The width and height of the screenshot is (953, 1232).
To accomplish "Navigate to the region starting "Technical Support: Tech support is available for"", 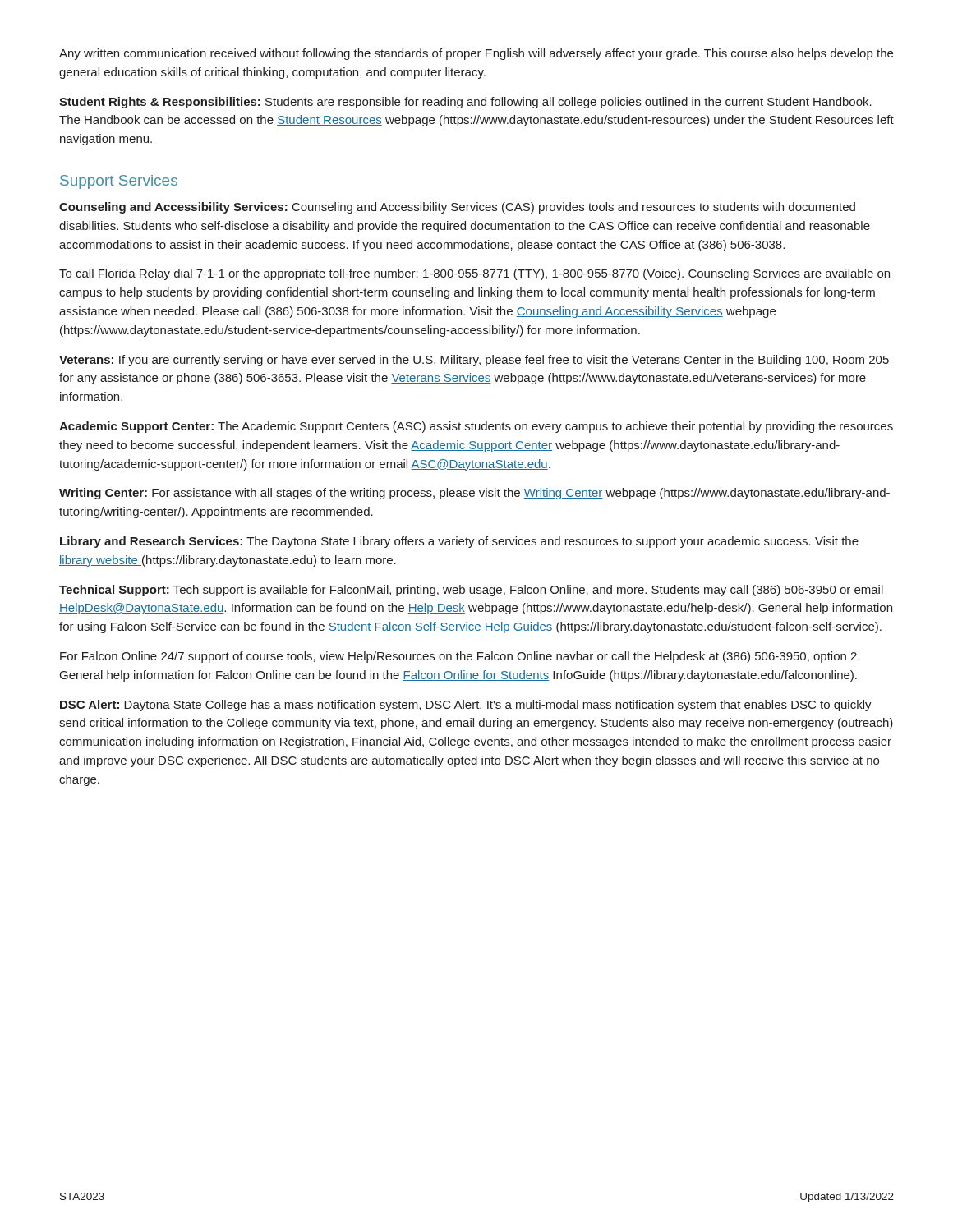I will (476, 608).
